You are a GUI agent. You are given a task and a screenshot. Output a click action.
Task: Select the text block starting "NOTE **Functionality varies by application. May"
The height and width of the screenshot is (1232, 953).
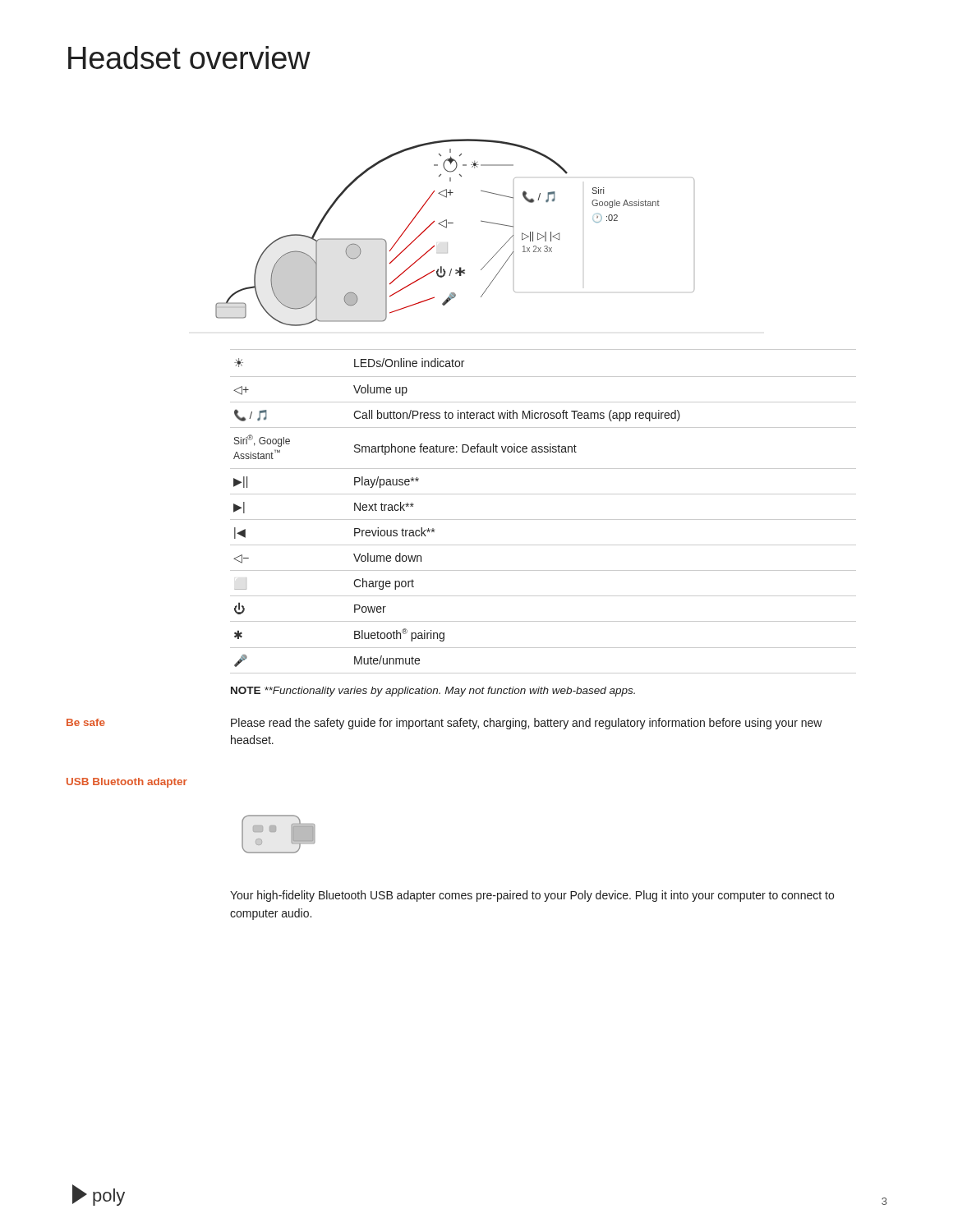[433, 690]
